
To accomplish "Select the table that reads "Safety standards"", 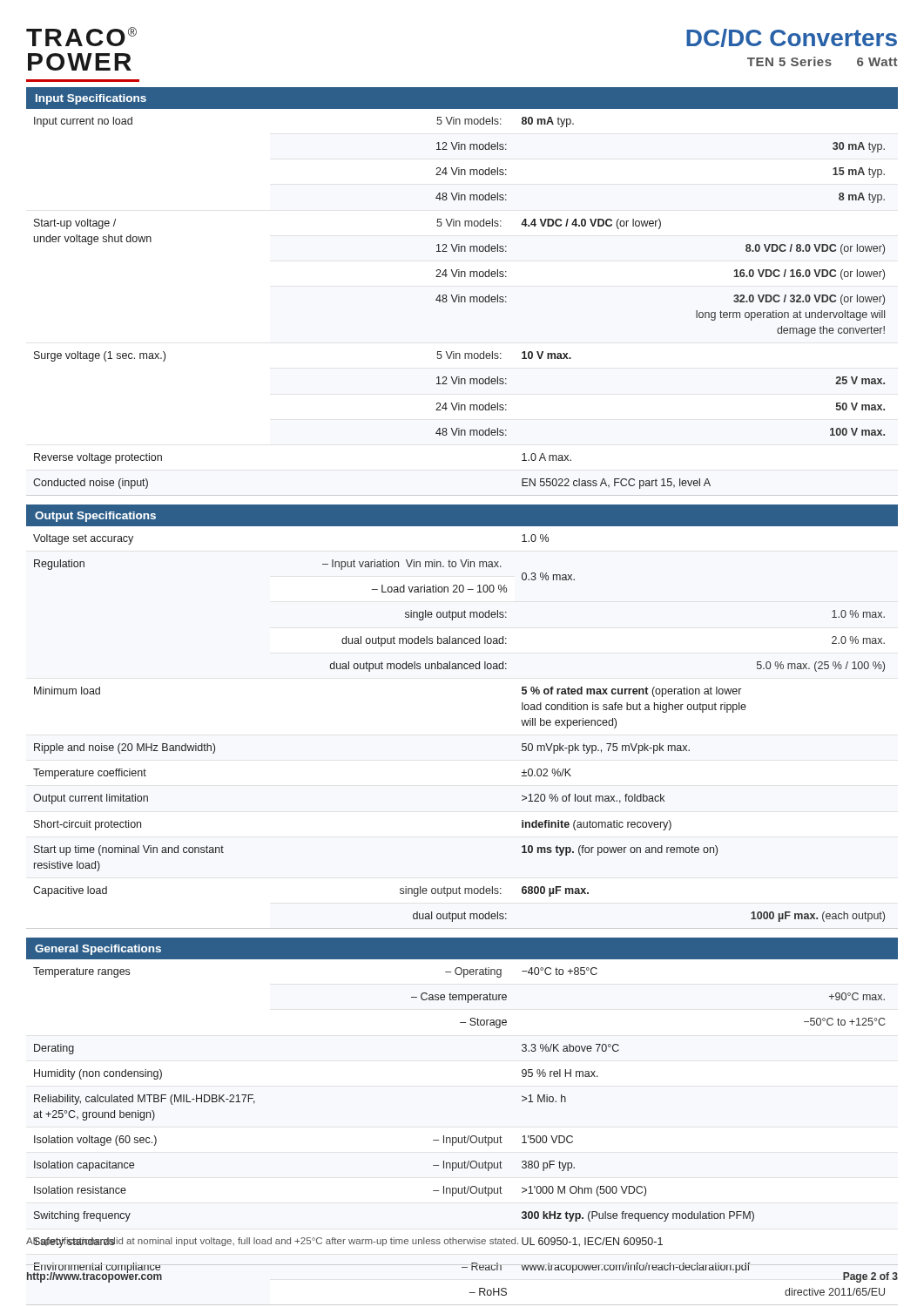I will pyautogui.click(x=462, y=1132).
